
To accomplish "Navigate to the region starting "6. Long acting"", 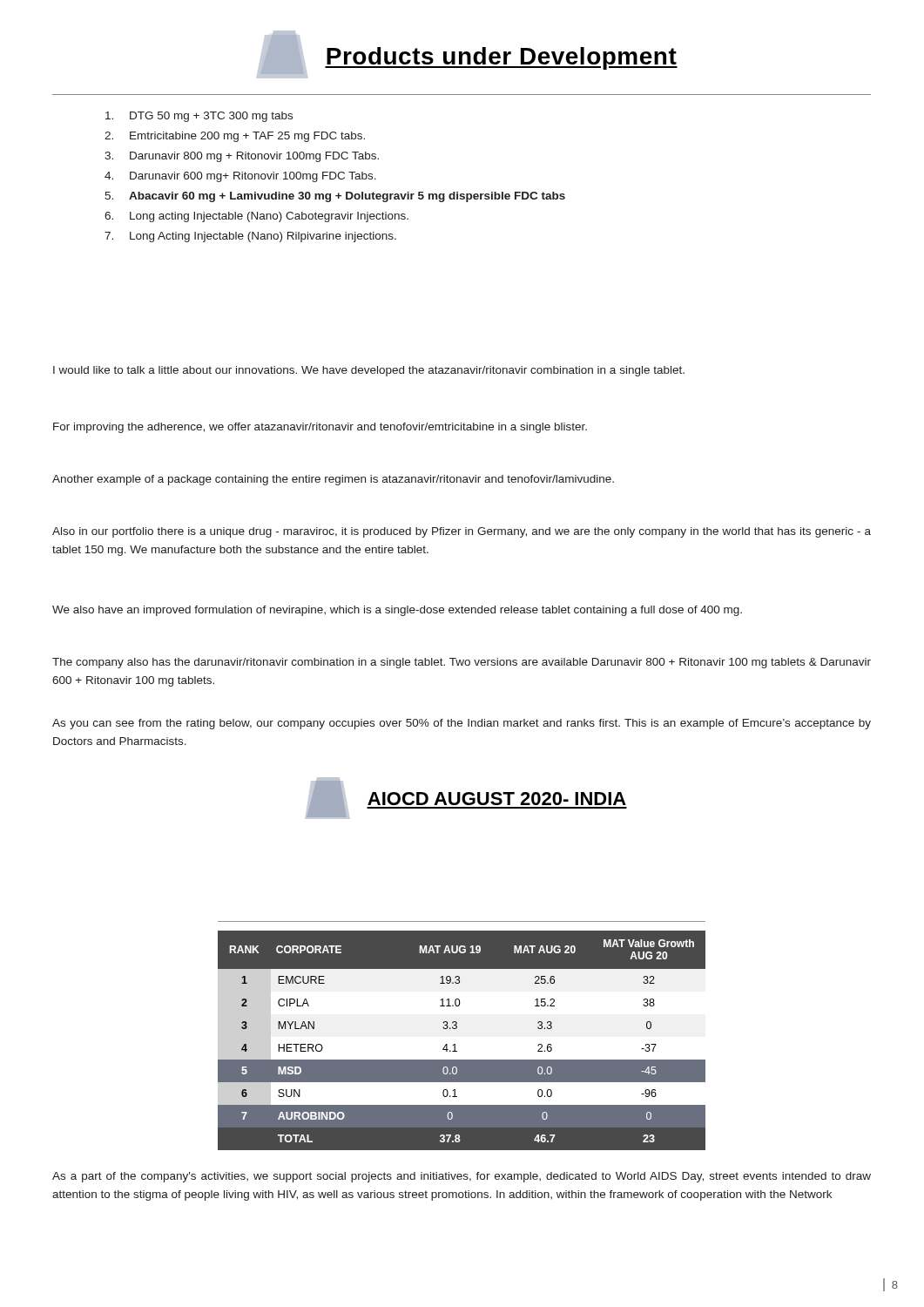I will (257, 216).
